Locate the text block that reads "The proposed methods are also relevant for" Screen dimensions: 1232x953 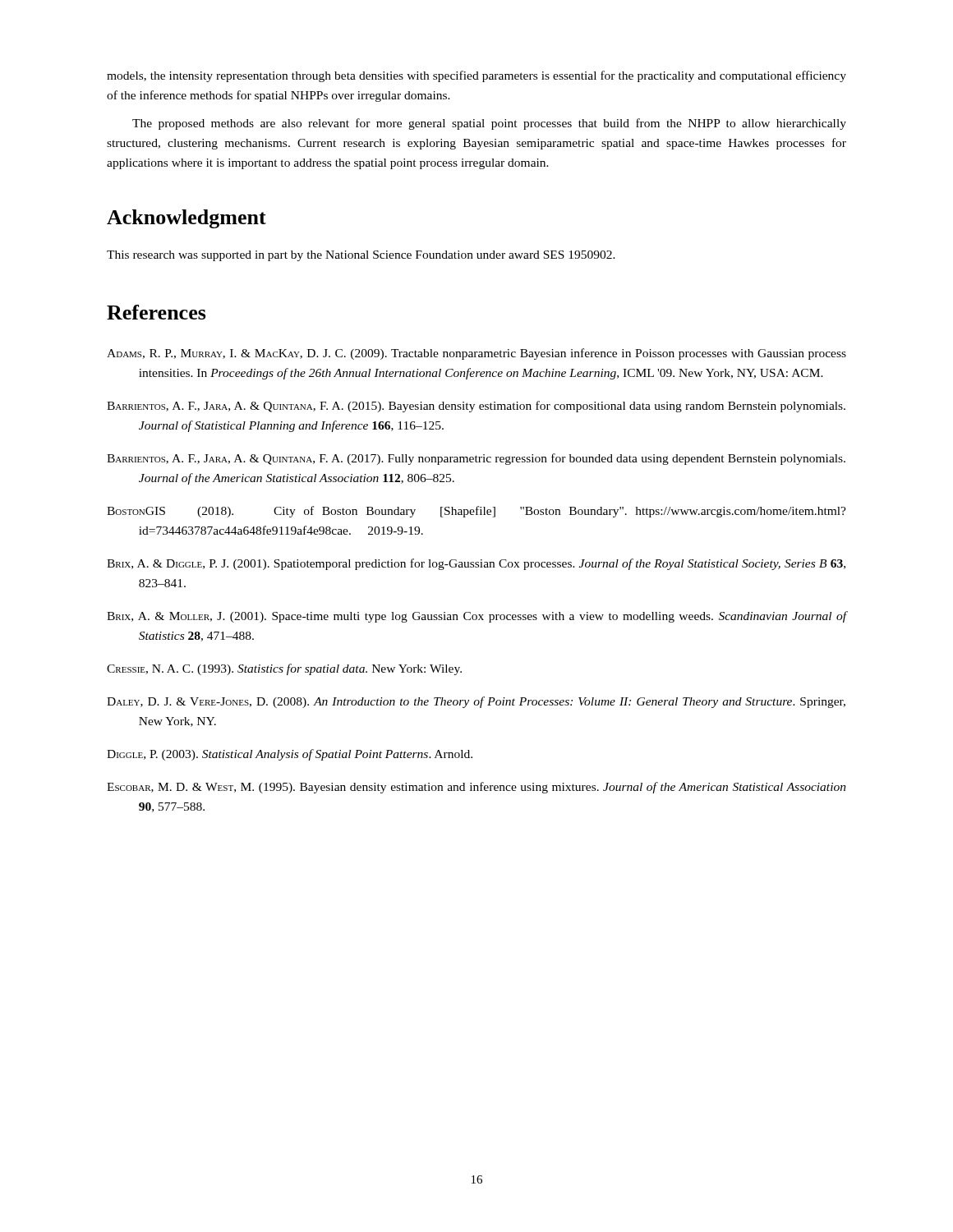pos(476,143)
